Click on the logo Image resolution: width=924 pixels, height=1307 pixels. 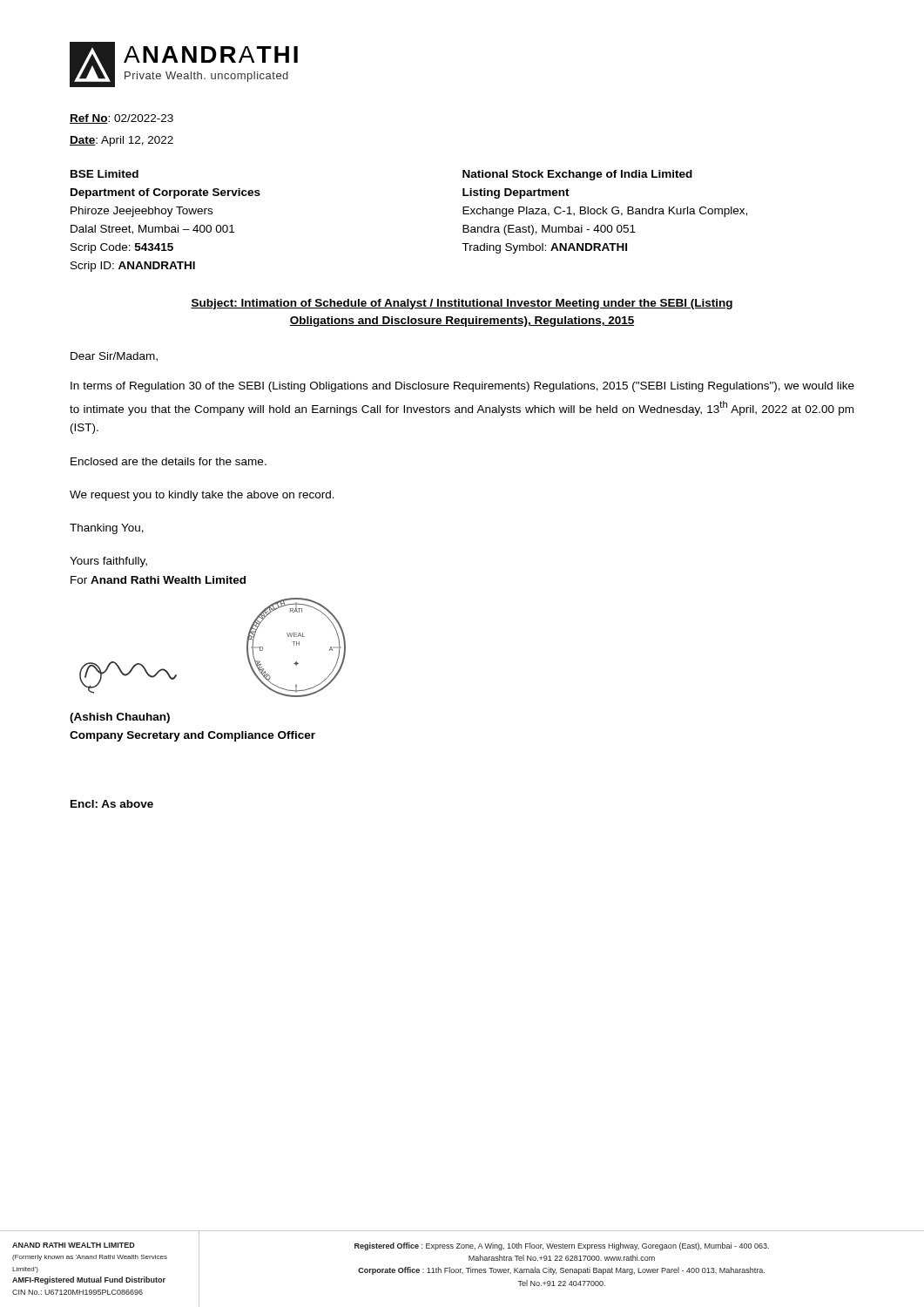462,65
